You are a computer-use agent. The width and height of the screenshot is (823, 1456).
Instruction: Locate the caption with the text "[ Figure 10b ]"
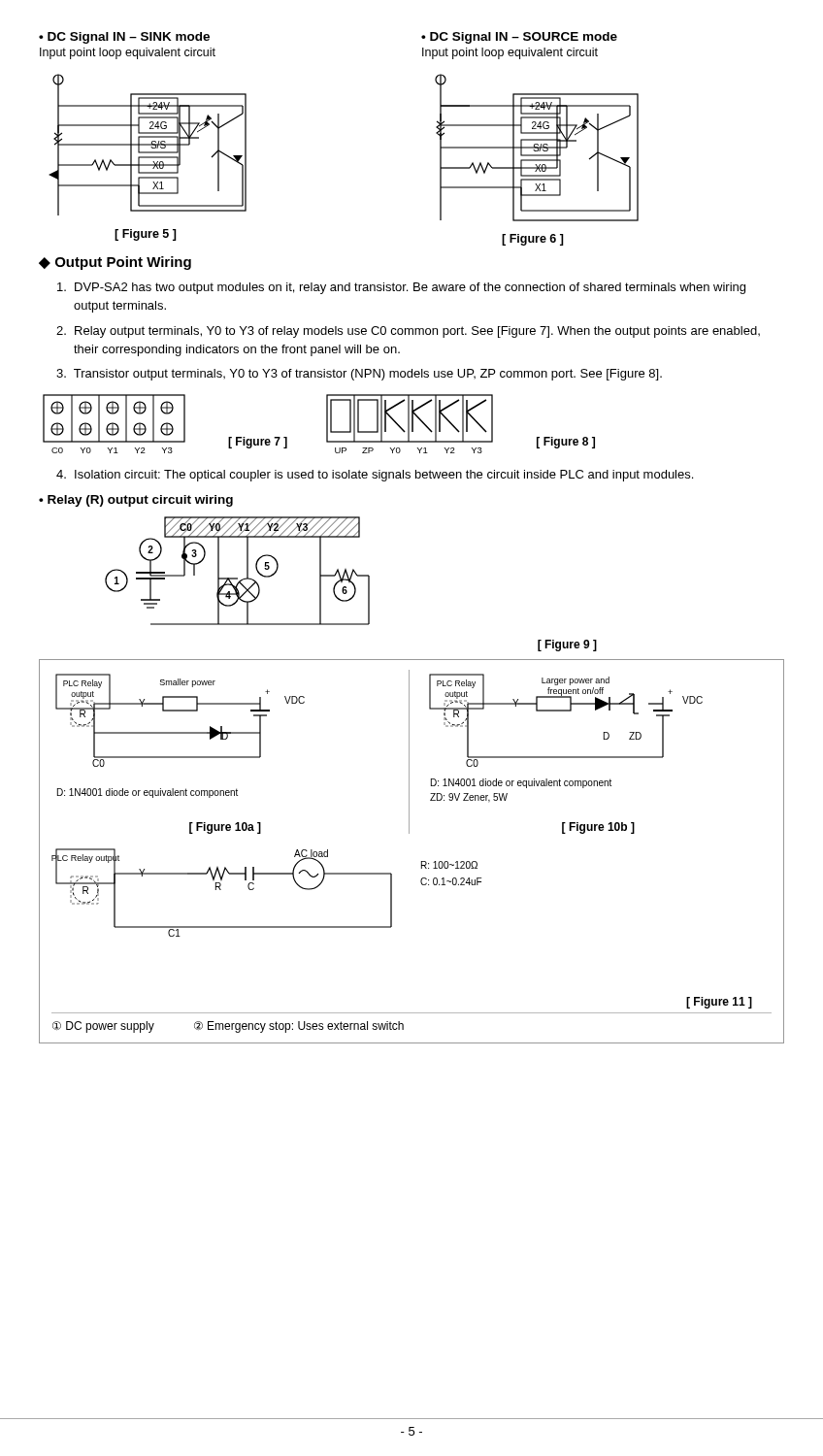[598, 827]
